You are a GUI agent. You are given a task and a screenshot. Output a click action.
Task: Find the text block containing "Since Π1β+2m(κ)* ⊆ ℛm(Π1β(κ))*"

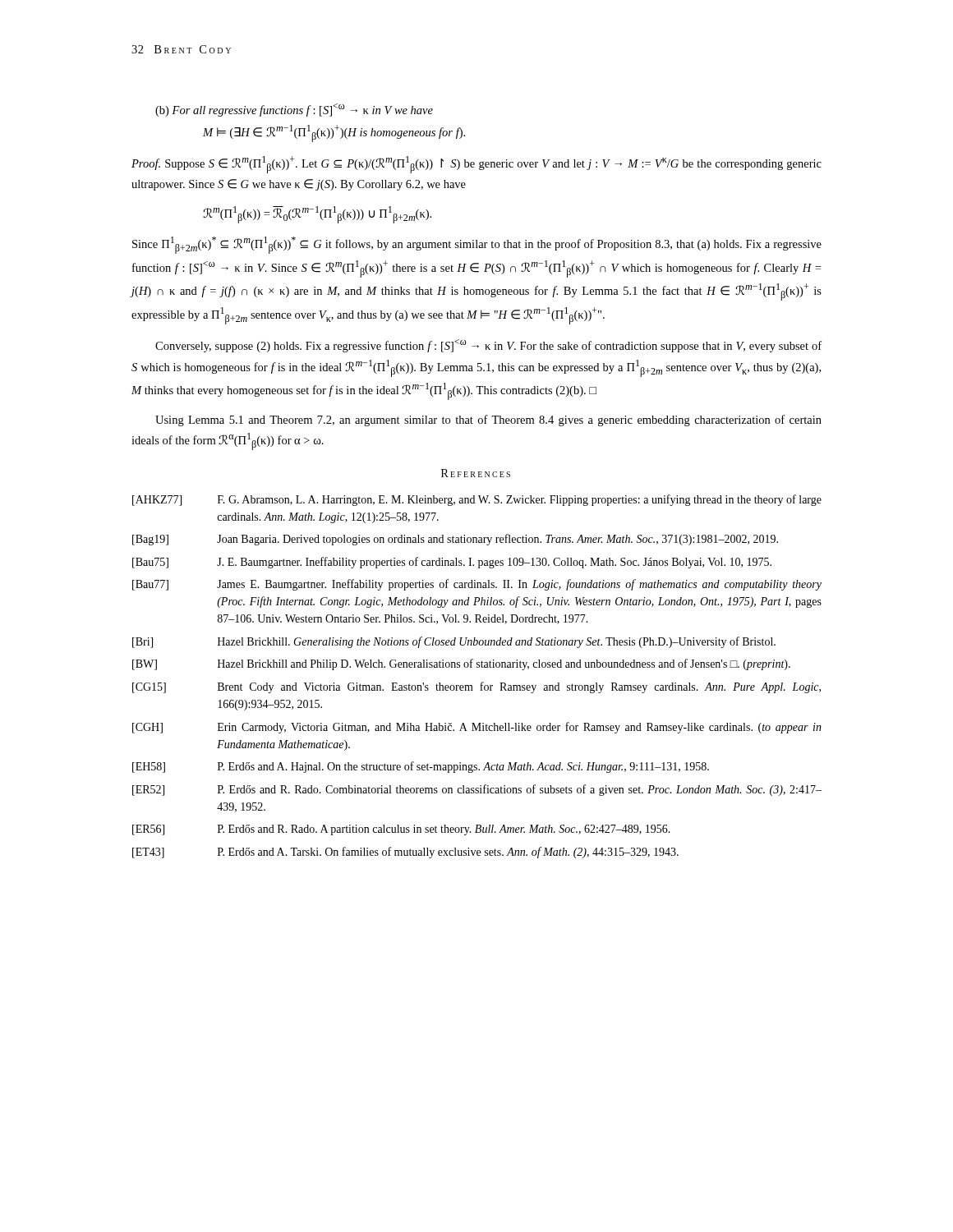click(476, 279)
